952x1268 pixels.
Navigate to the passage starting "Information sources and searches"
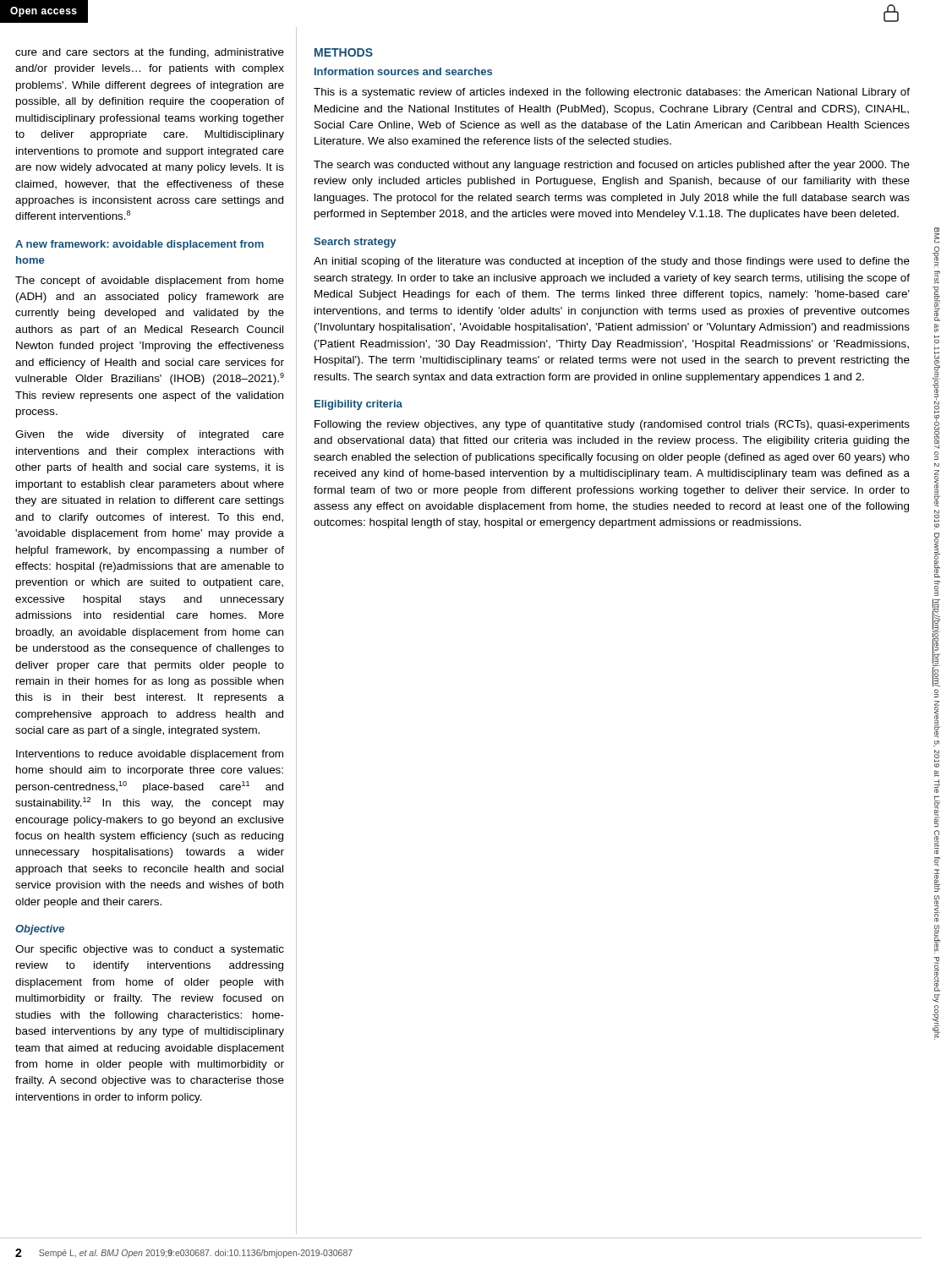click(403, 72)
